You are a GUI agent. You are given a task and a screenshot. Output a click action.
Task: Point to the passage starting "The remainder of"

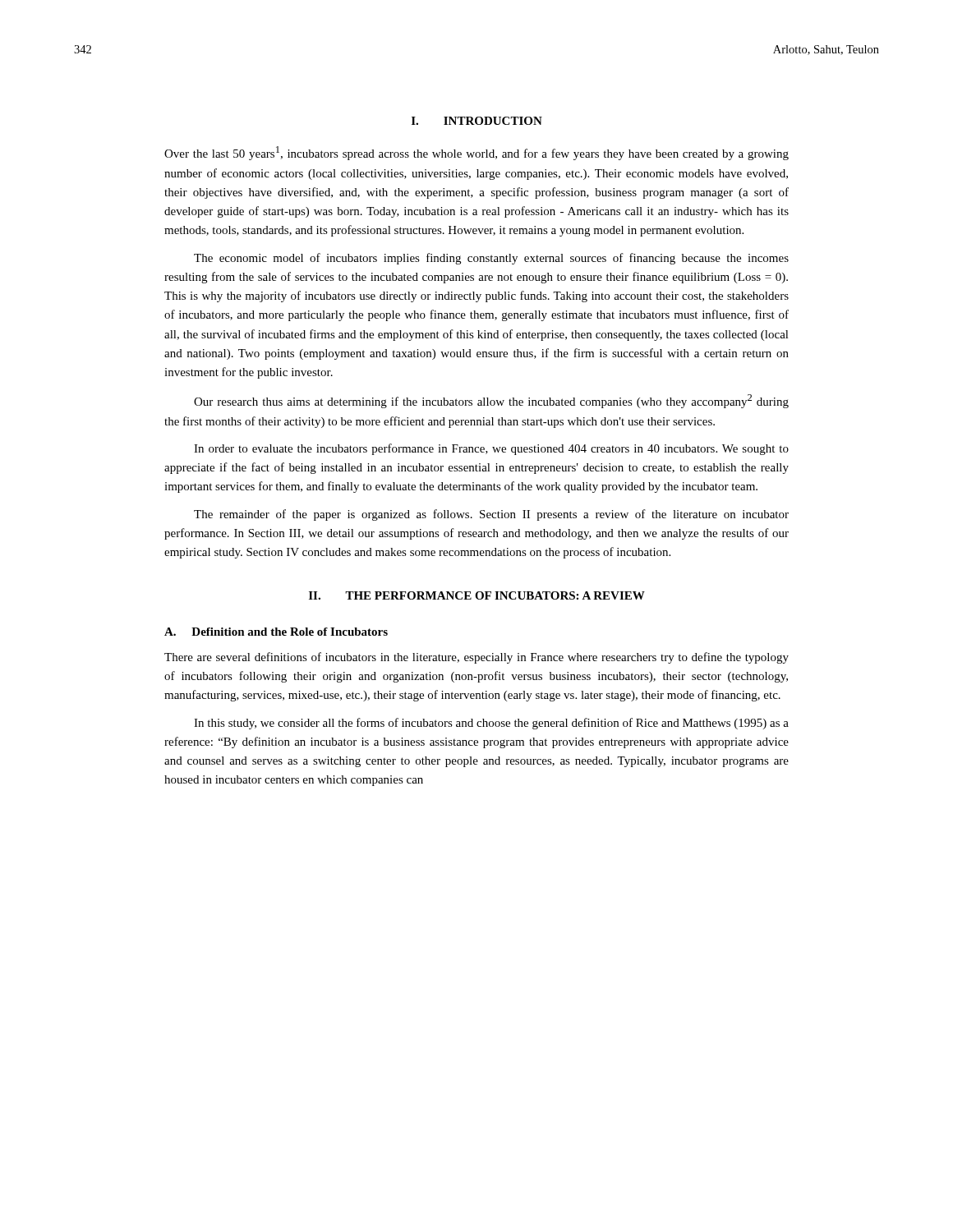[x=476, y=533]
